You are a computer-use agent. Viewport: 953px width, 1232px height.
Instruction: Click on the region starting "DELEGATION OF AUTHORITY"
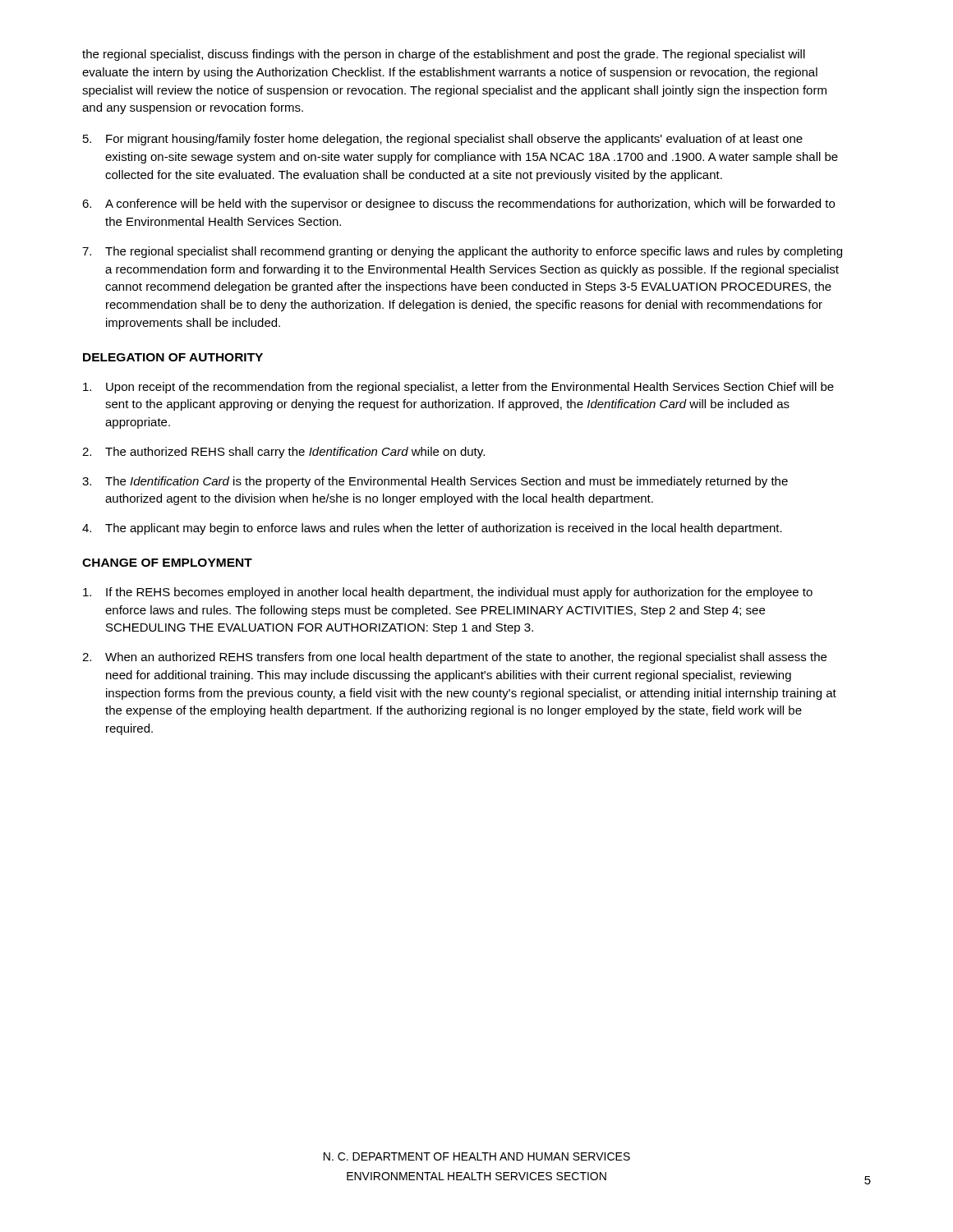point(173,356)
